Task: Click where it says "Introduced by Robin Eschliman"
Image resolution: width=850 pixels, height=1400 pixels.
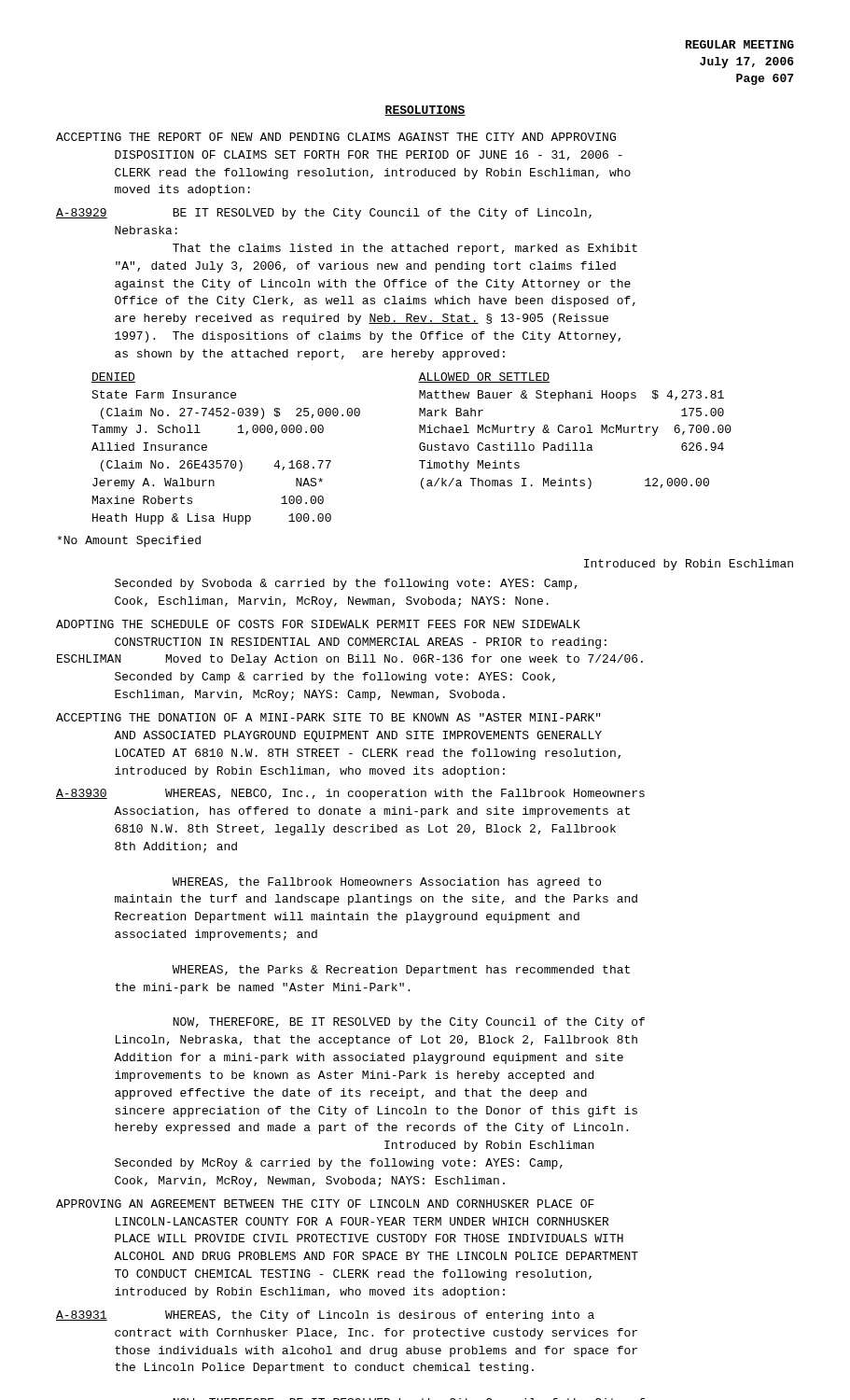Action: pyautogui.click(x=688, y=564)
